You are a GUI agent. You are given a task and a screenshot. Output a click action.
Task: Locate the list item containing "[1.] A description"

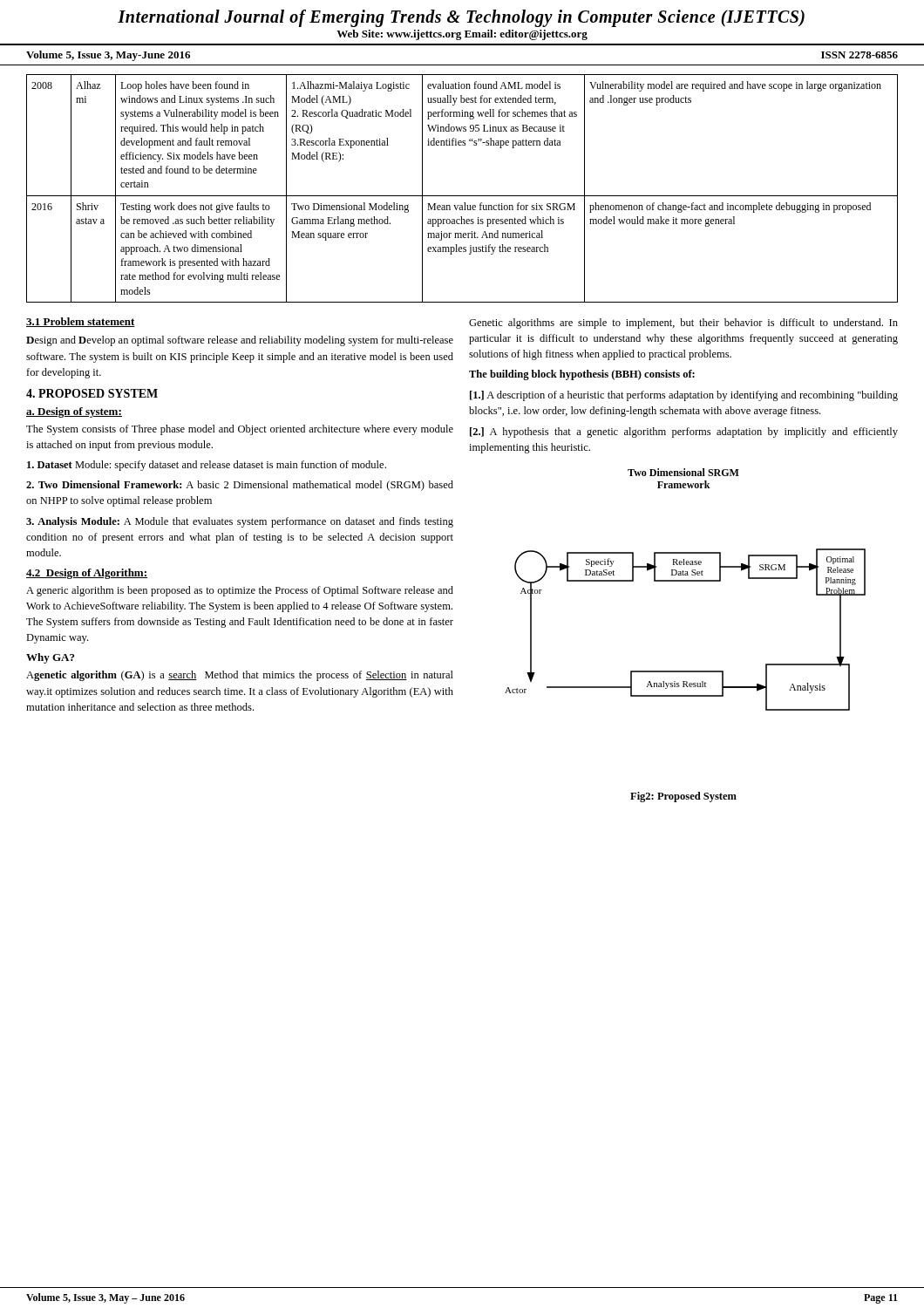point(683,403)
